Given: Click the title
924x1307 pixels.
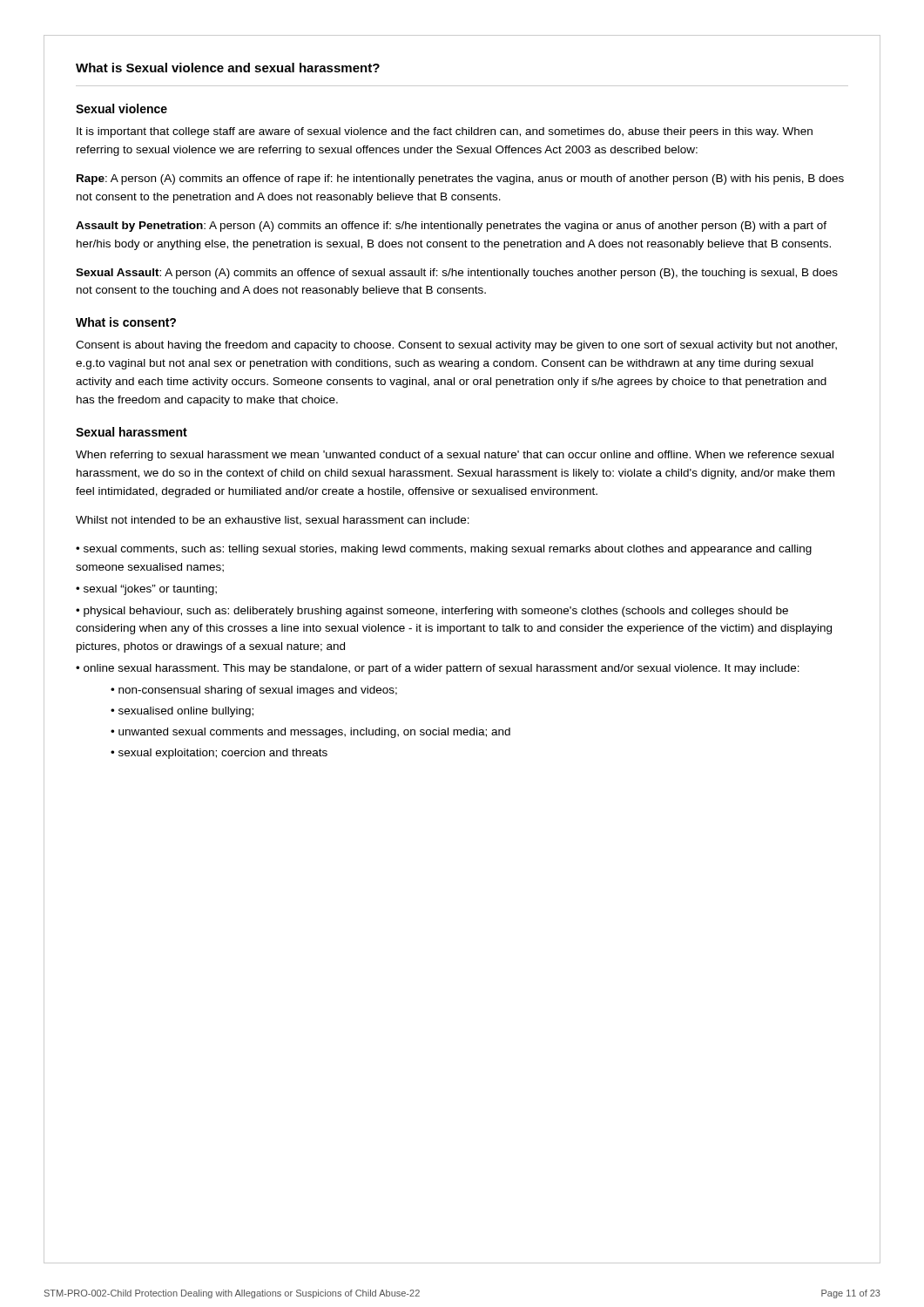Looking at the screenshot, I should (228, 68).
